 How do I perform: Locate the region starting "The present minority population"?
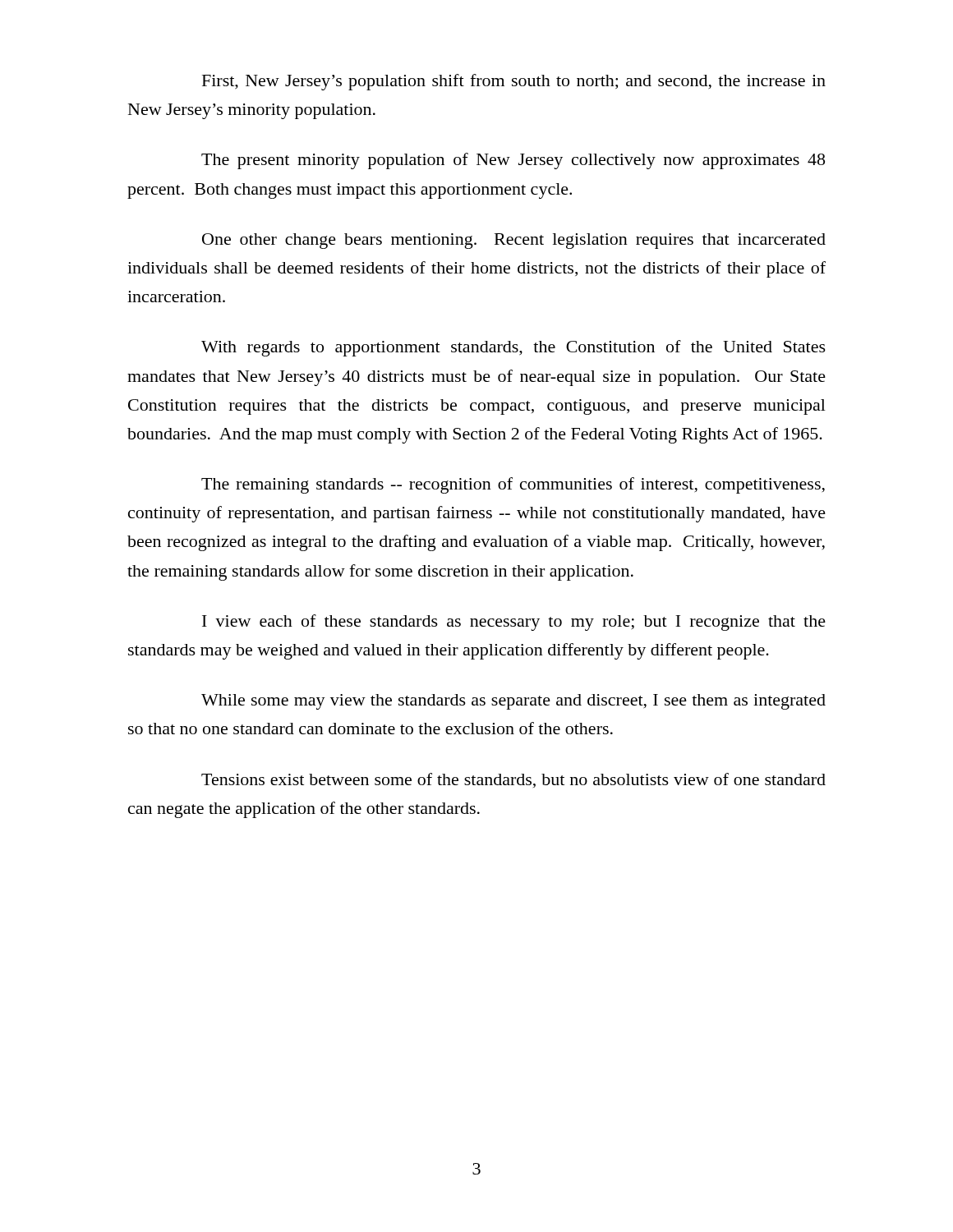point(476,174)
